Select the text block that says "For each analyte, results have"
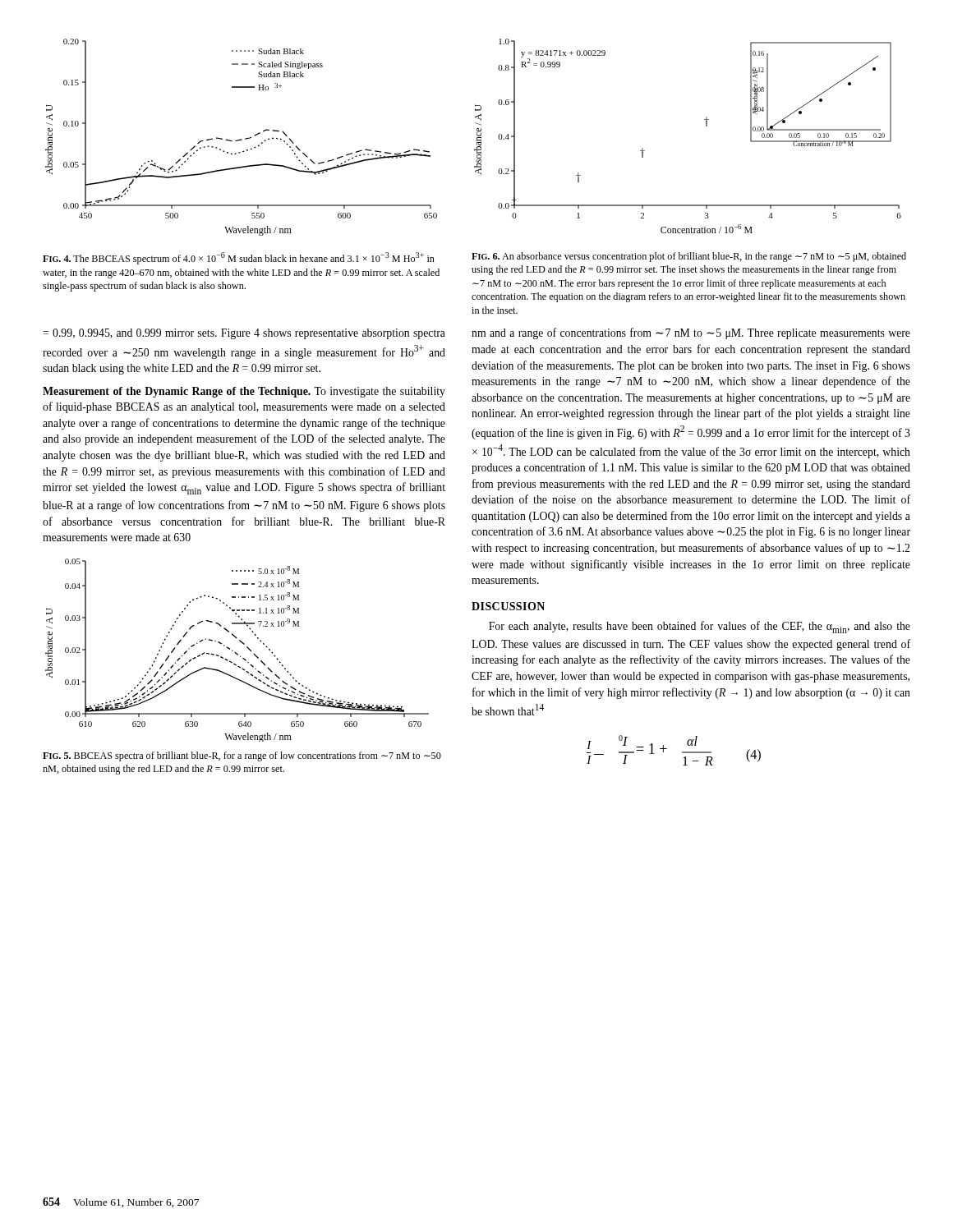The image size is (953, 1232). click(x=691, y=669)
